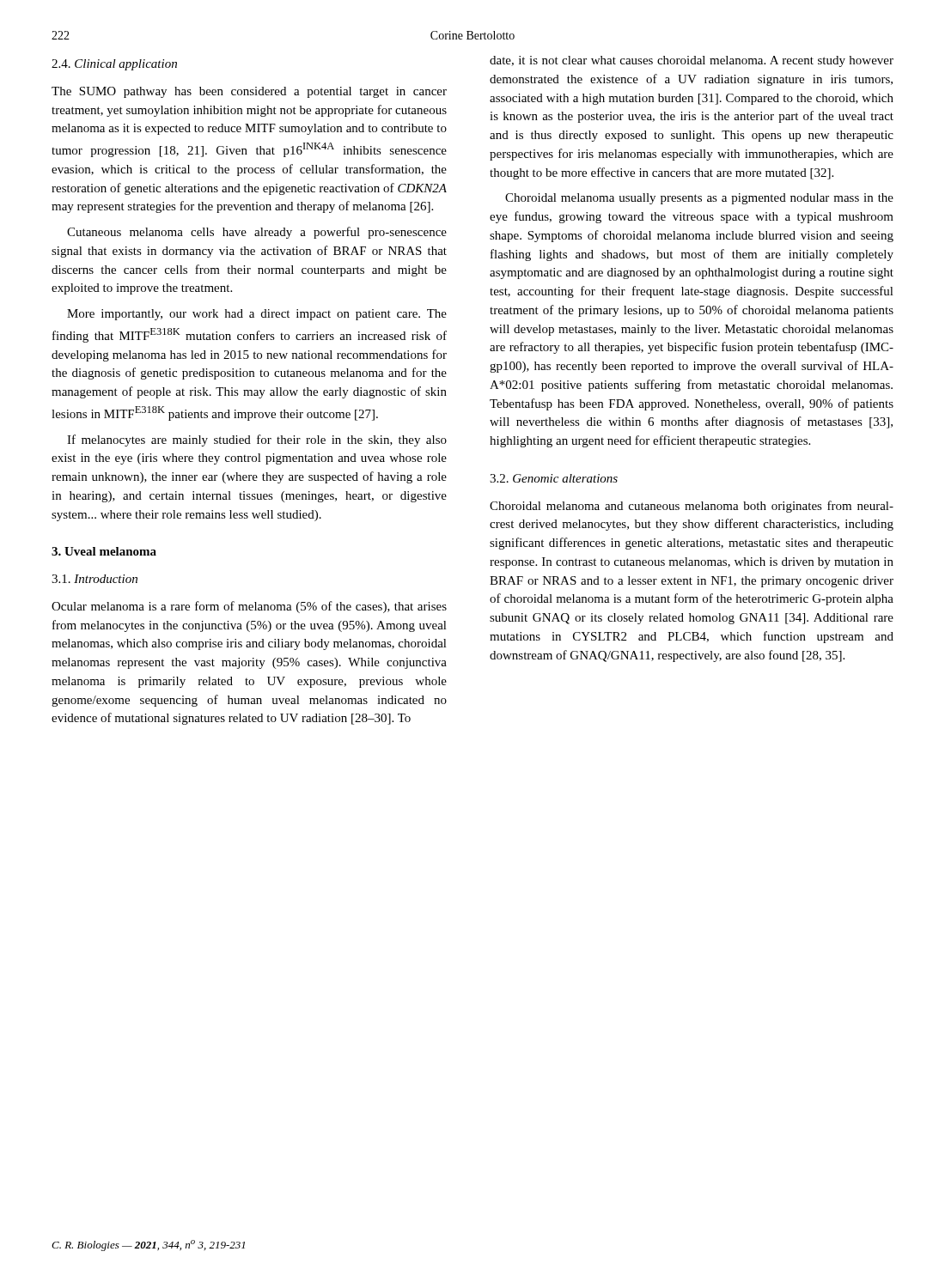Screen dimensions: 1288x945
Task: Locate the text starting "Choroidal melanoma usually presents as a pigmented"
Action: [x=692, y=320]
